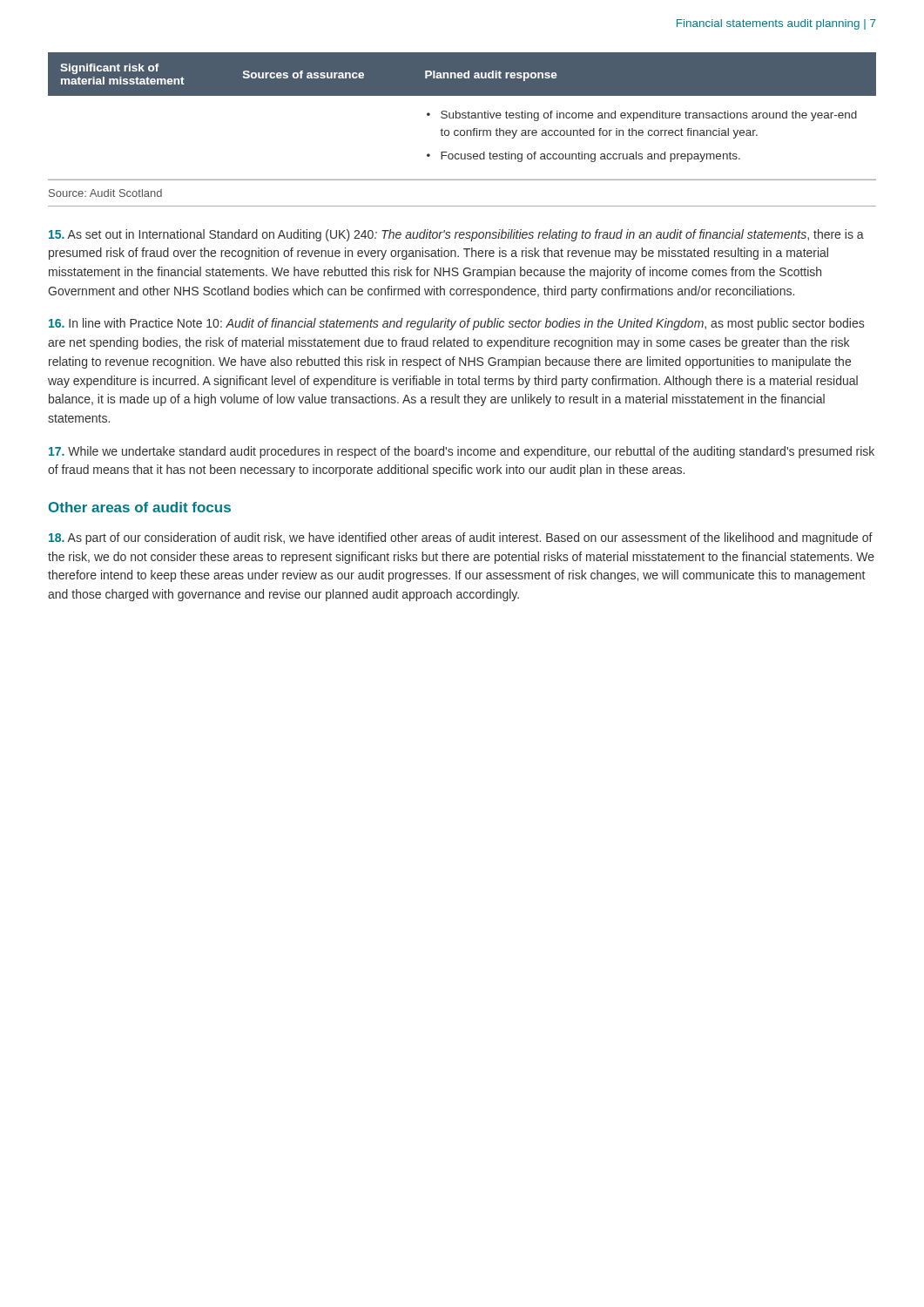Click on the text block that reads "While we undertake standard audit procedures in"
Image resolution: width=924 pixels, height=1307 pixels.
[461, 460]
